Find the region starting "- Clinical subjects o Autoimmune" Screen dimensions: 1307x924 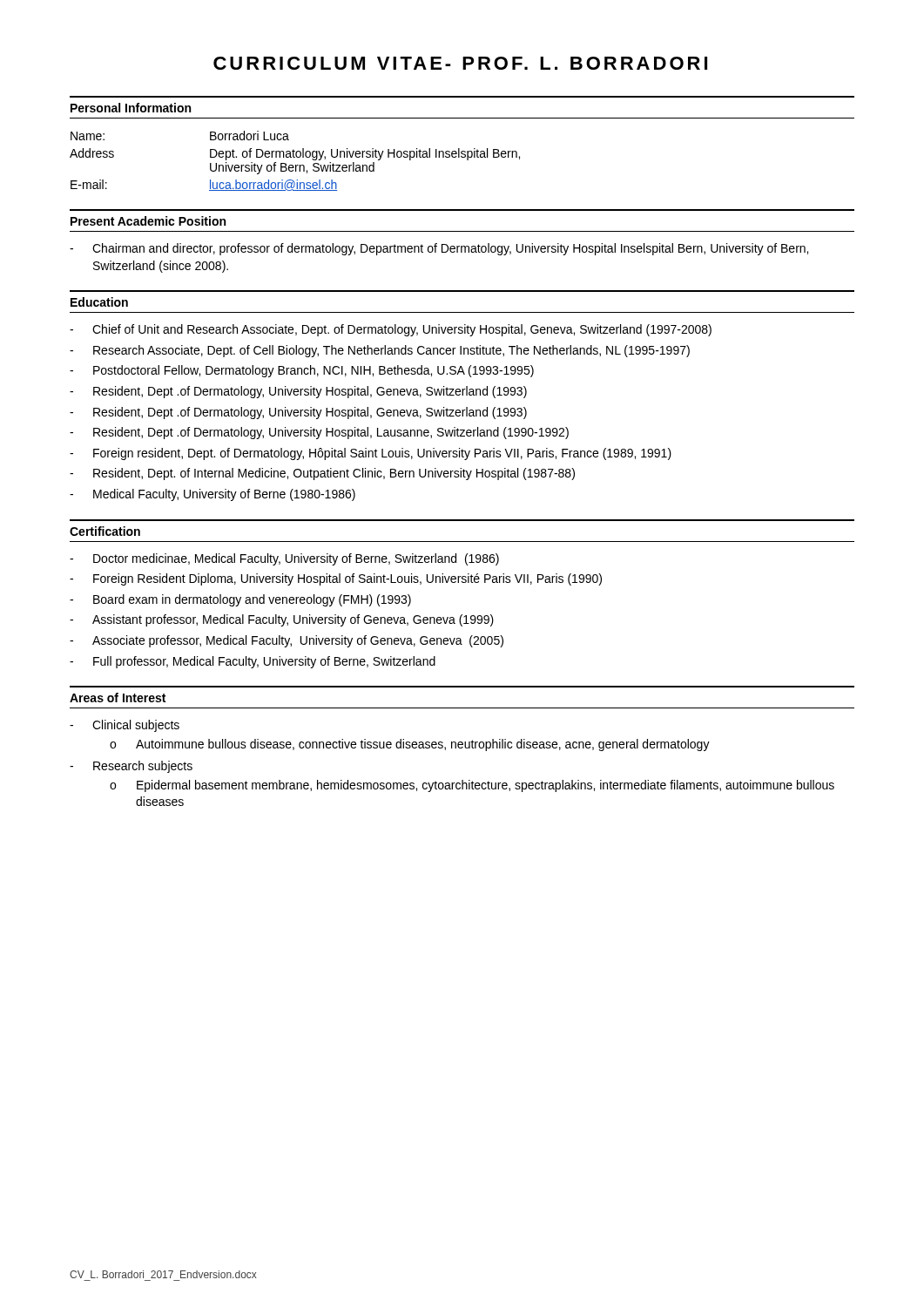(x=462, y=736)
